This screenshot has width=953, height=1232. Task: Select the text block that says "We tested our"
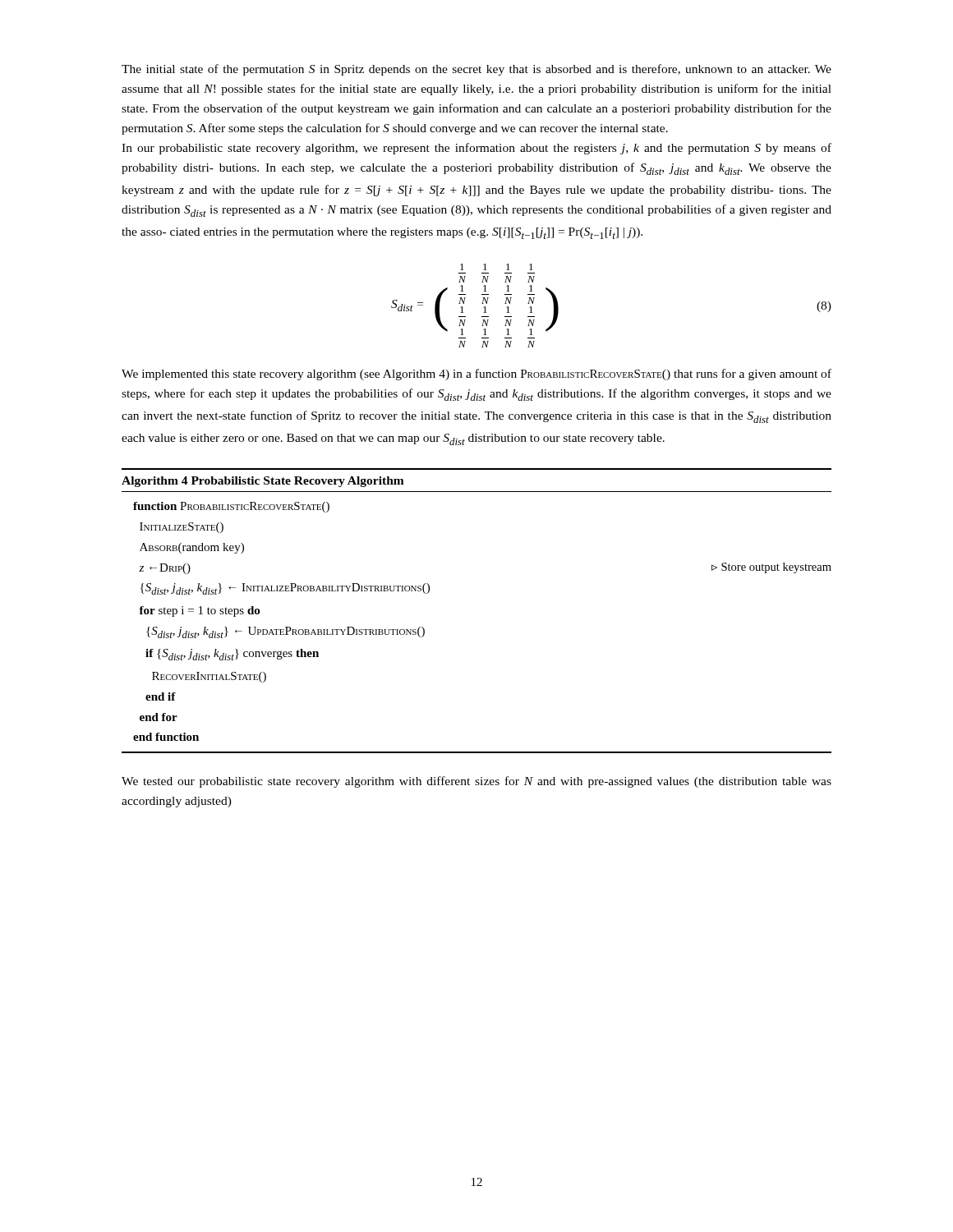pyautogui.click(x=476, y=791)
